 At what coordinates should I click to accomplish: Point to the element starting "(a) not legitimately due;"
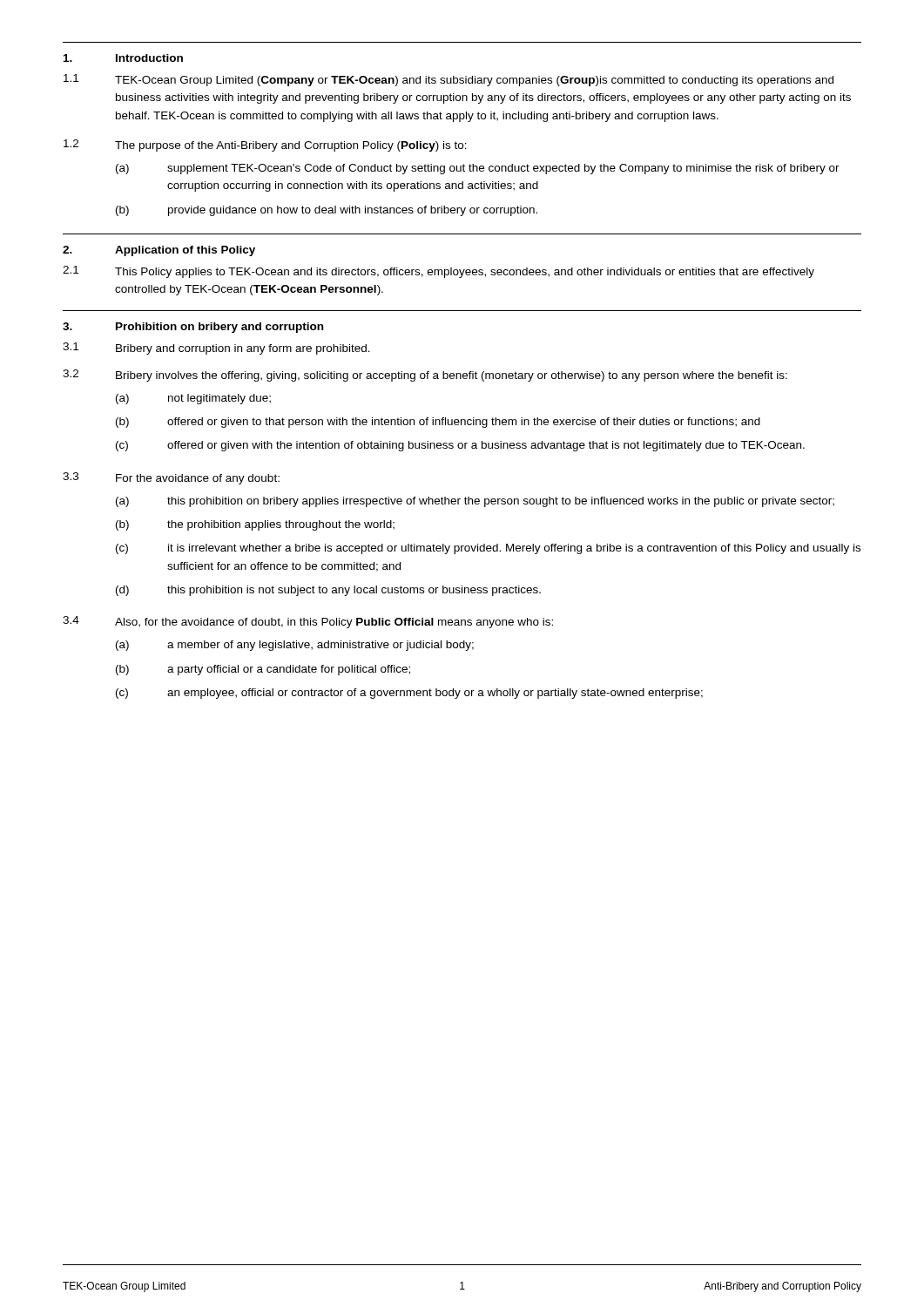tap(193, 399)
